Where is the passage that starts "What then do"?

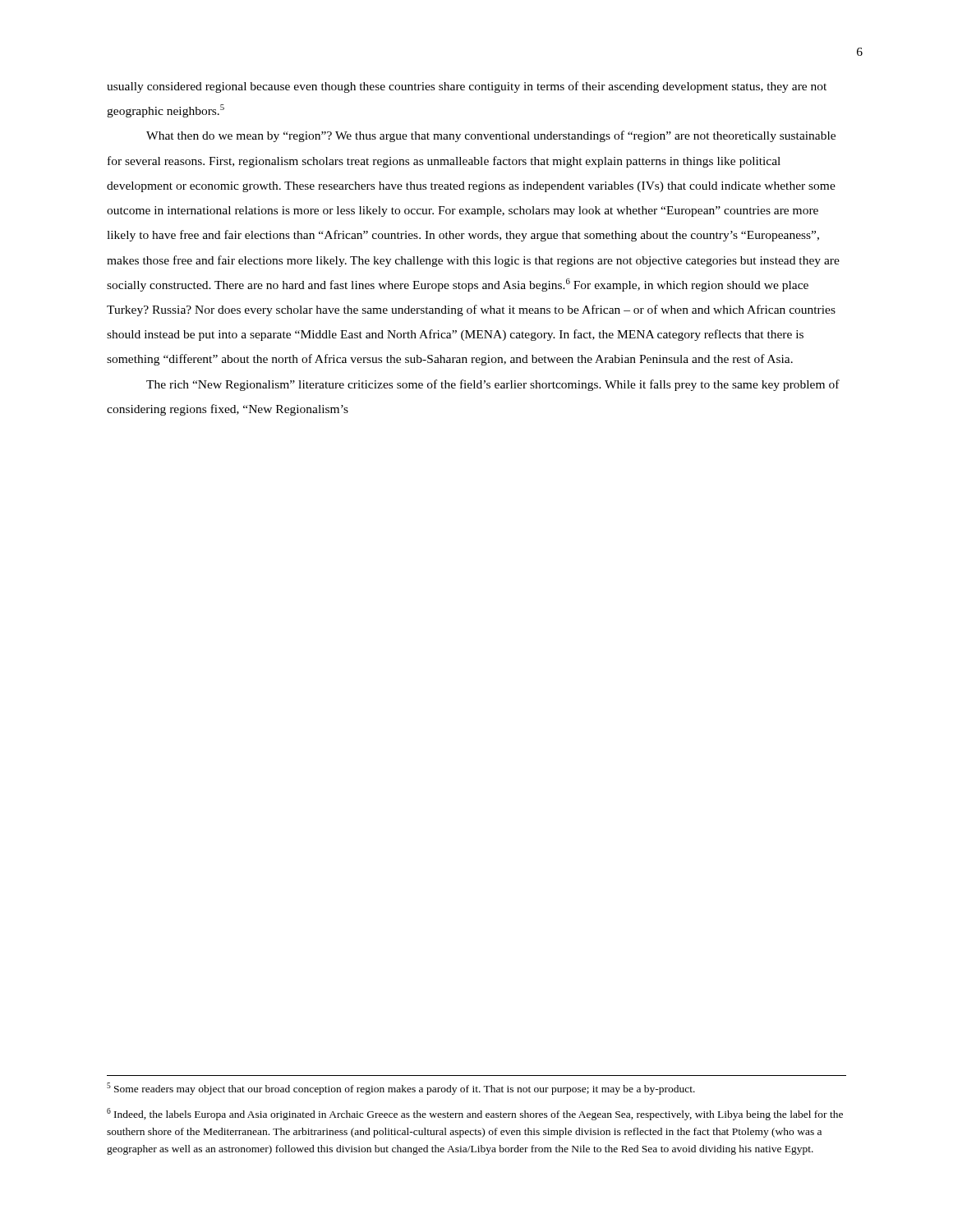pos(473,247)
